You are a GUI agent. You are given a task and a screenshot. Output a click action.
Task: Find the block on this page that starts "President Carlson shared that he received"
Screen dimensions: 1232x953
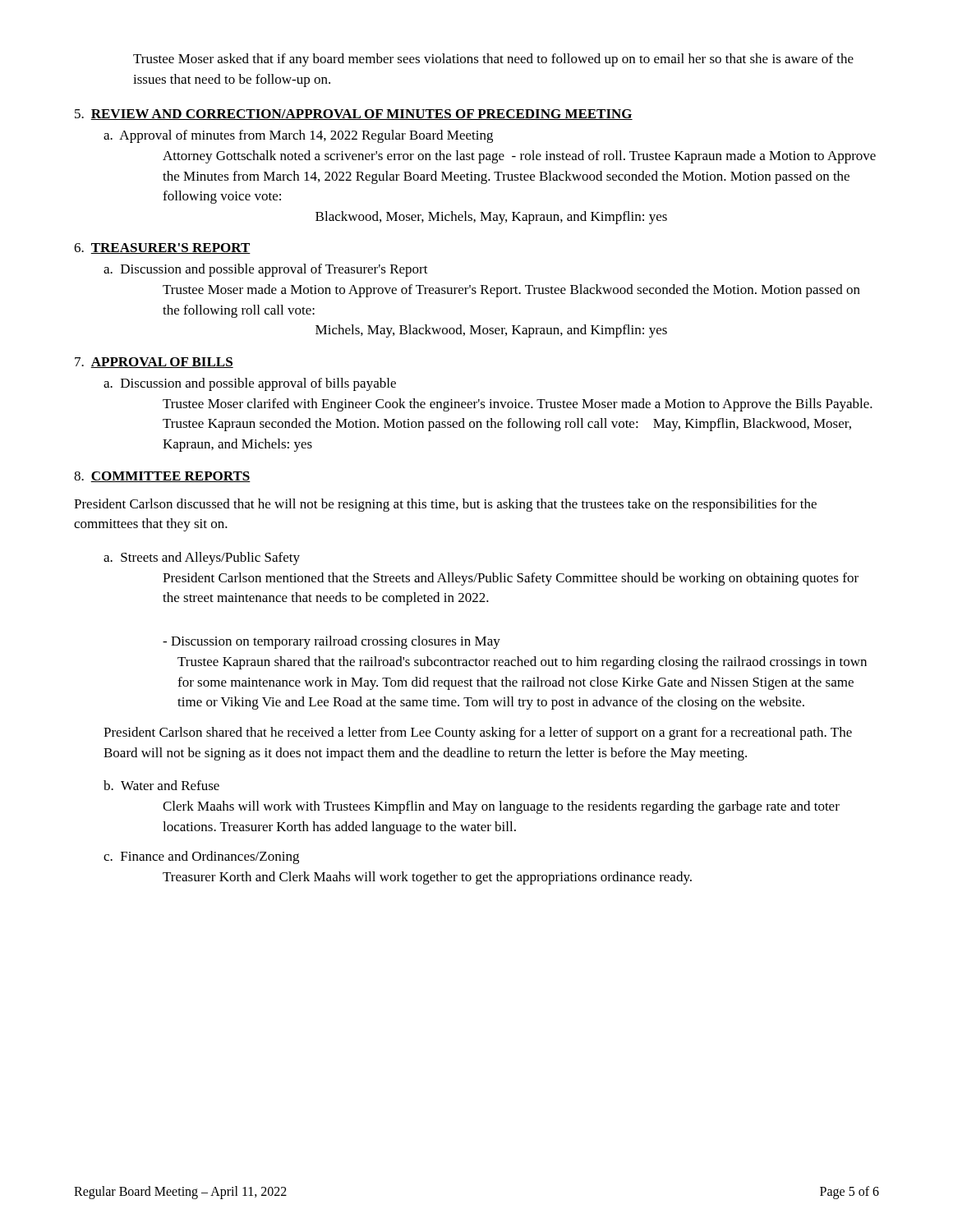(x=478, y=742)
